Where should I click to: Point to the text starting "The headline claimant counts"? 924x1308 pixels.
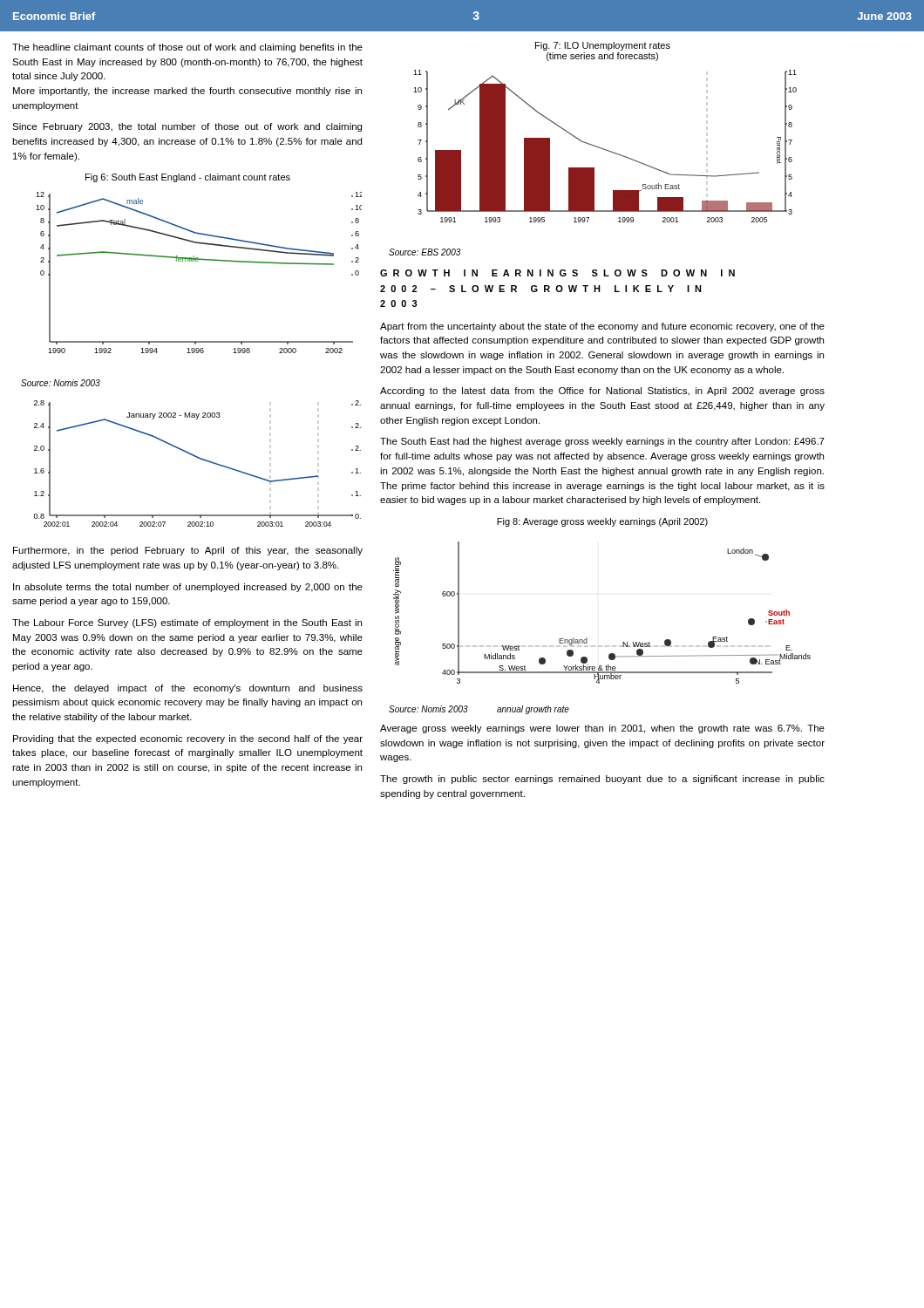(187, 76)
